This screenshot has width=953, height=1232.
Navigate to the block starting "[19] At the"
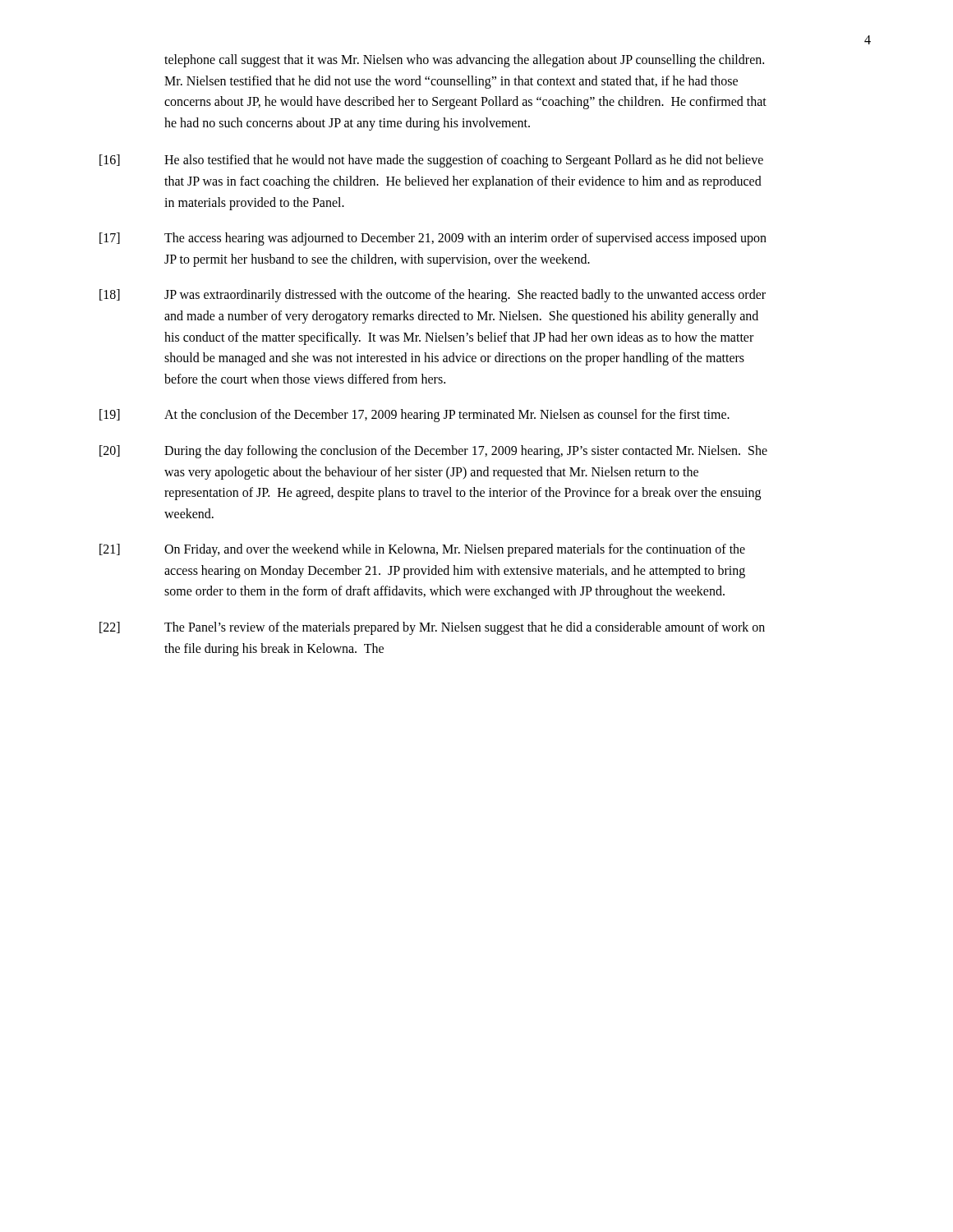pyautogui.click(x=435, y=415)
